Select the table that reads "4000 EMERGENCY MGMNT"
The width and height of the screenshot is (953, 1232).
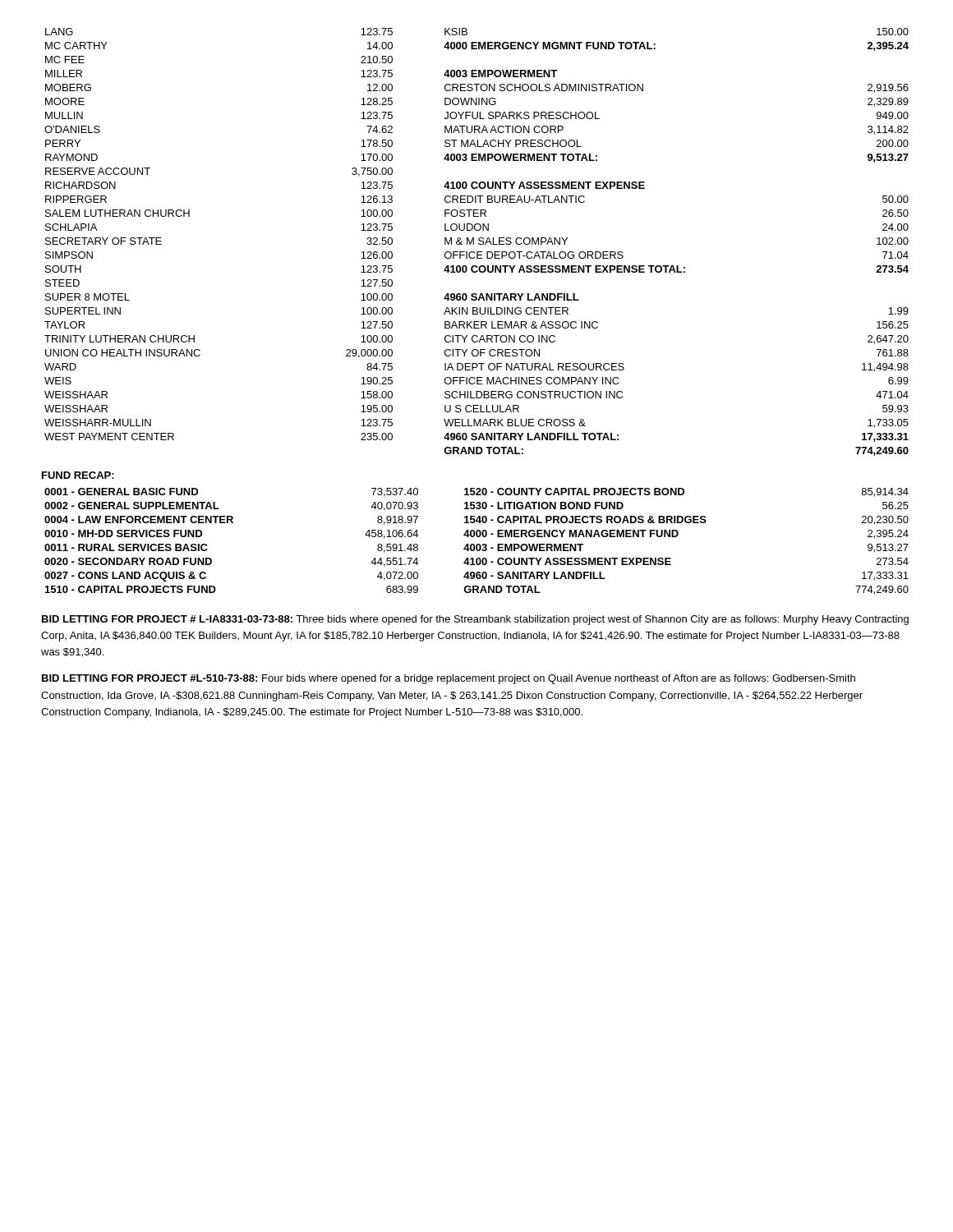point(476,241)
